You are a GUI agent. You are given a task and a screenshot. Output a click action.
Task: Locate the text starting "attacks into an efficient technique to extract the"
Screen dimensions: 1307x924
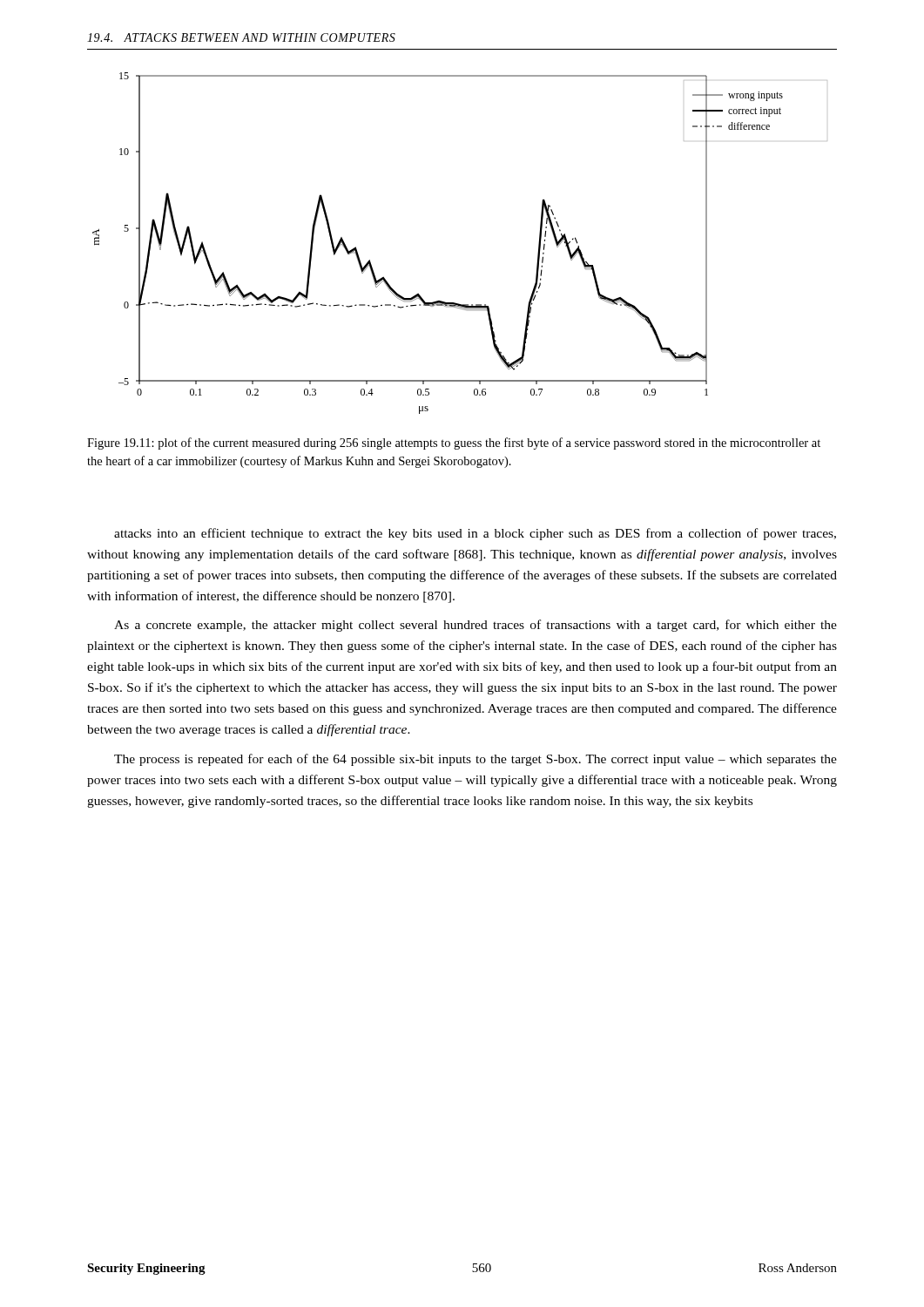tap(462, 564)
